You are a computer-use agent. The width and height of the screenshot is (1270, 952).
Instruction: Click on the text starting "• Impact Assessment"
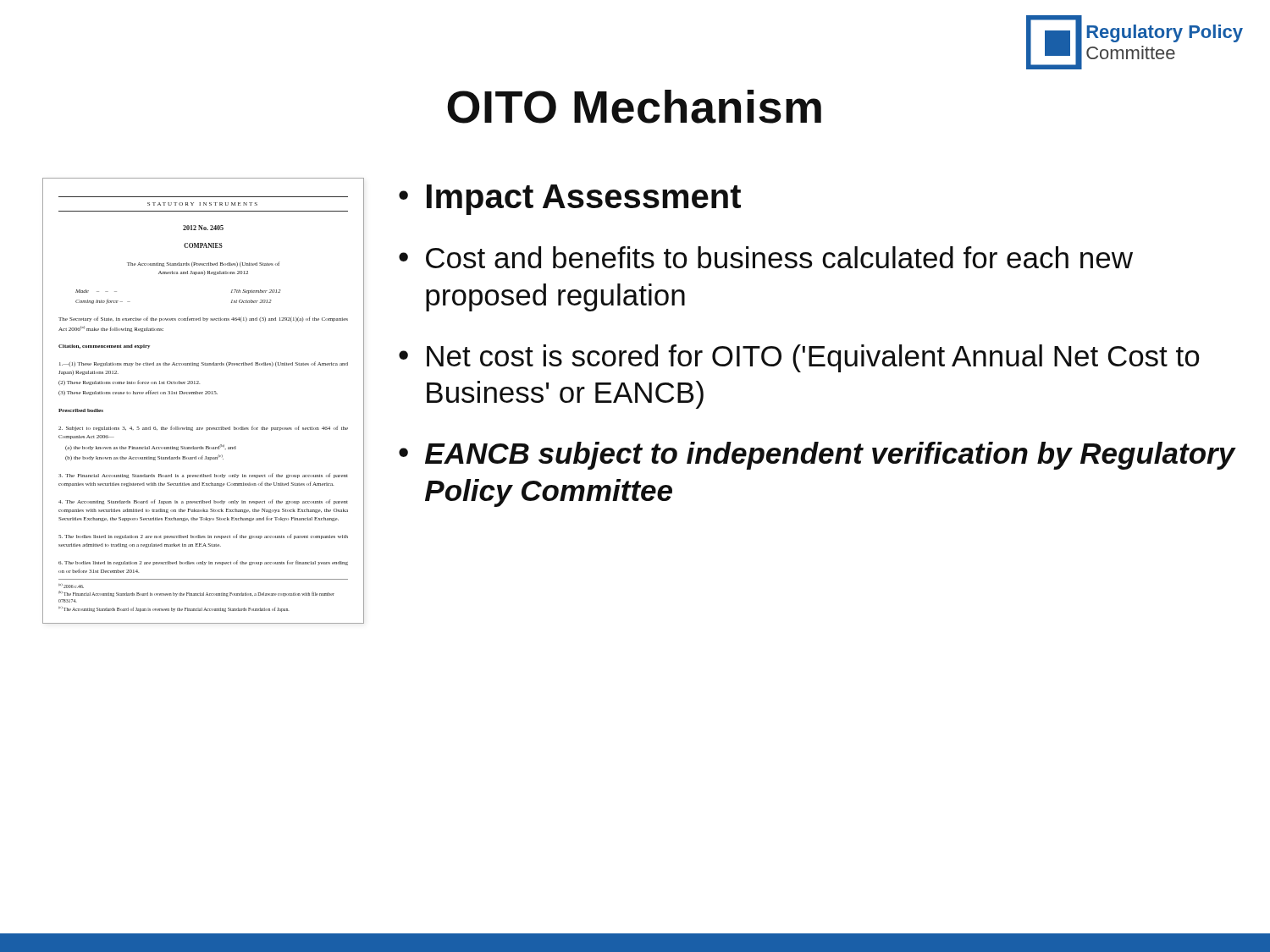[x=570, y=197]
